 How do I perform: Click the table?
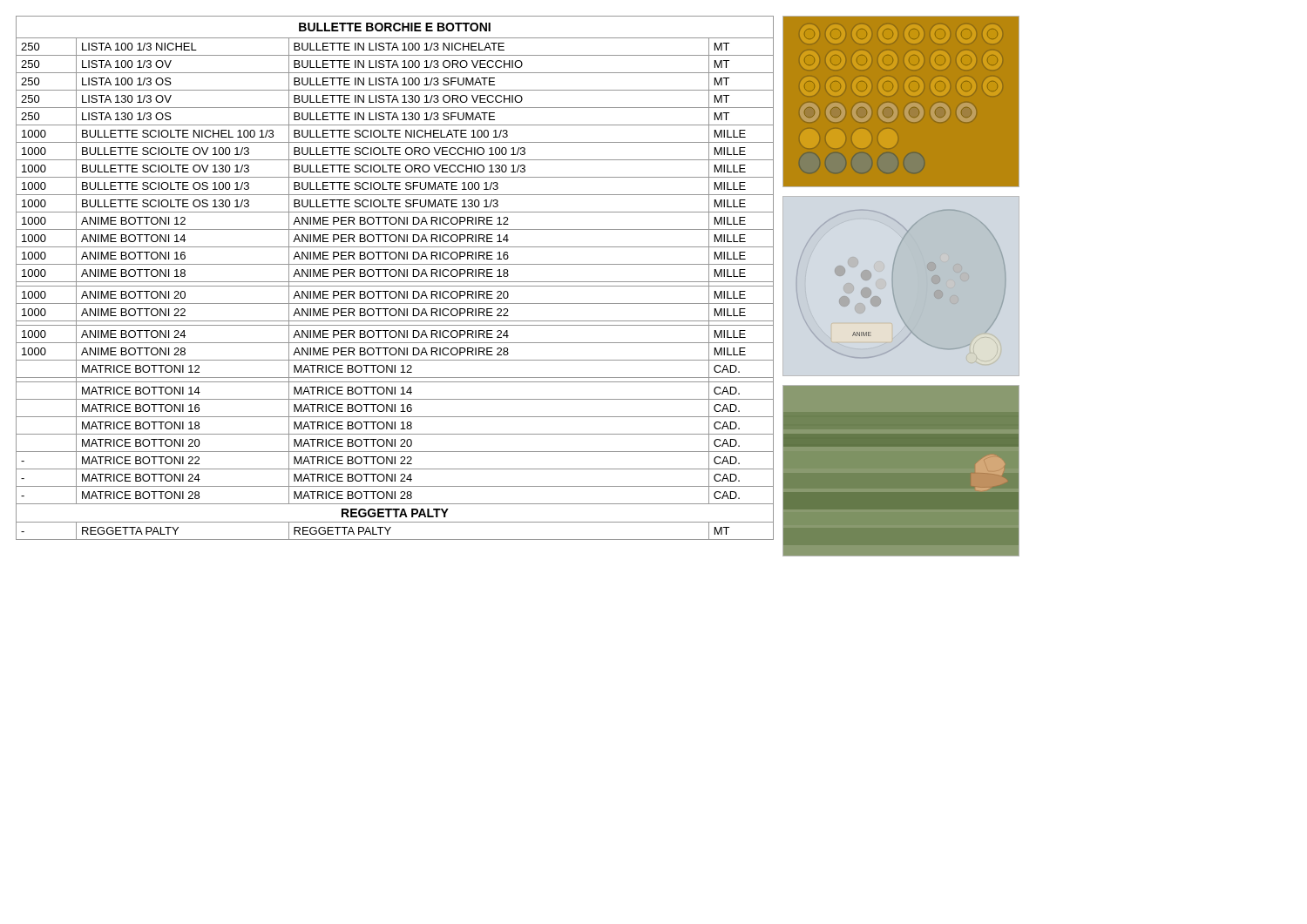[395, 278]
